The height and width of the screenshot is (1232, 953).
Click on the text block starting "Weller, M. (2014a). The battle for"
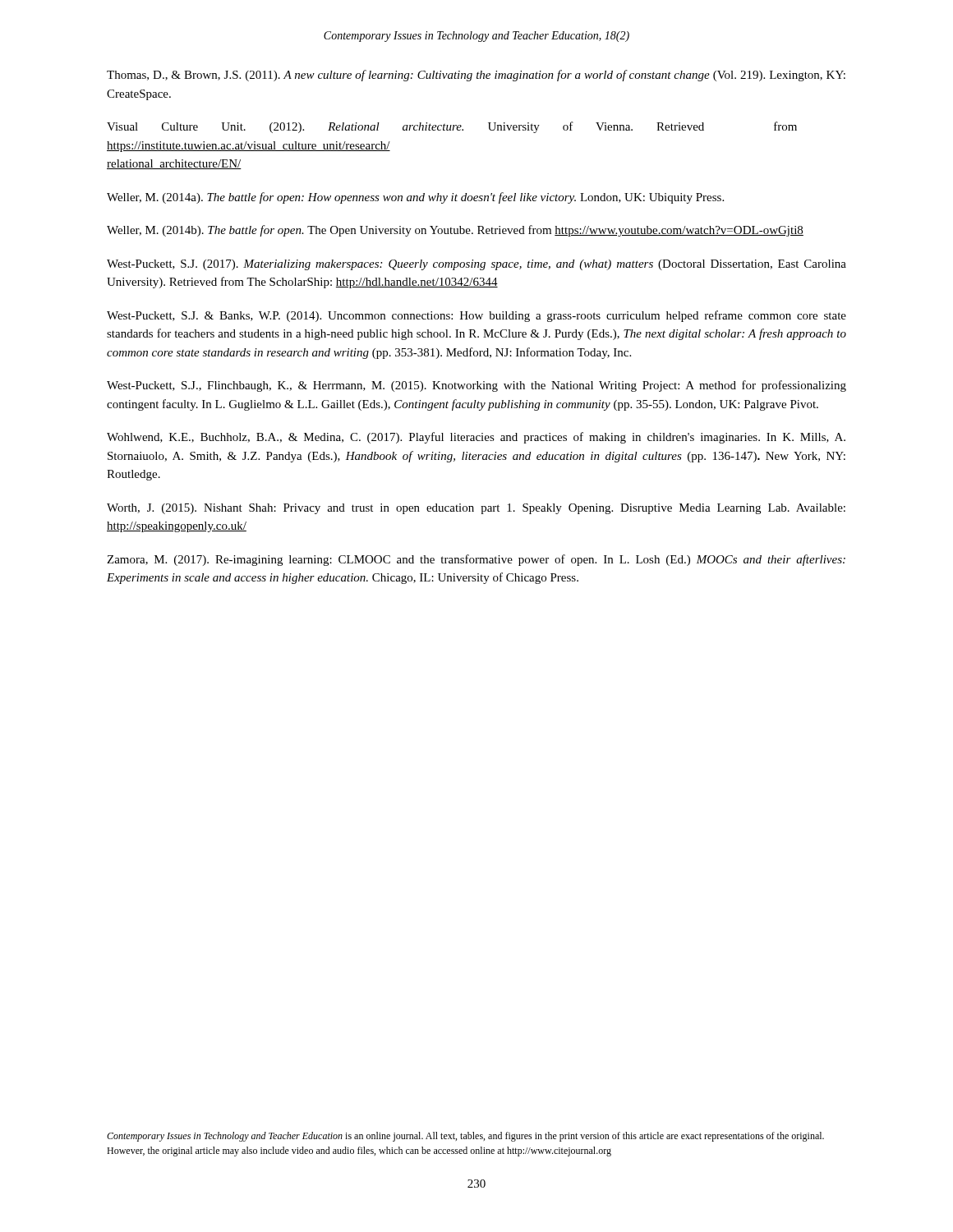coord(416,197)
